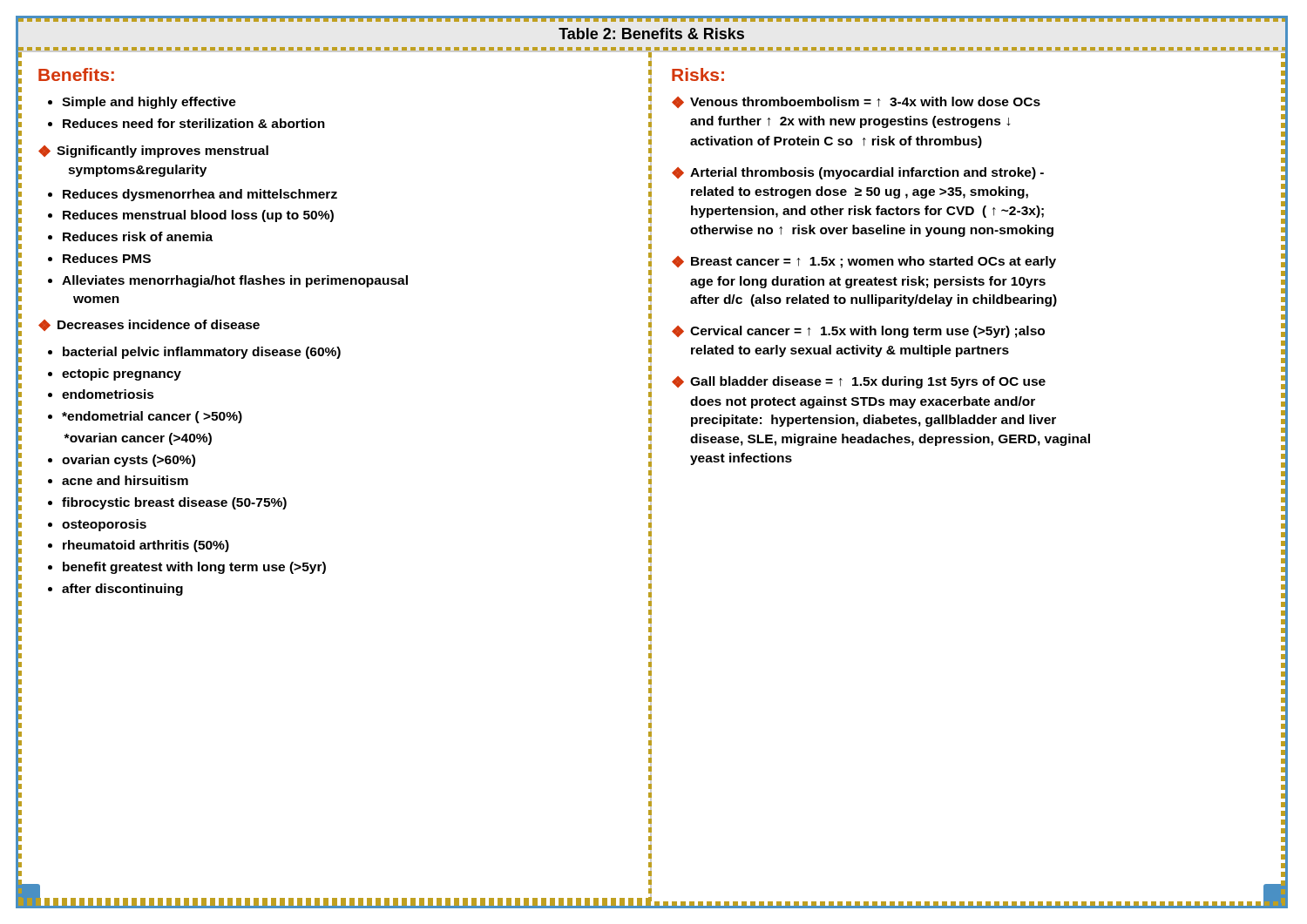
Task: Locate the element starting "❖ Cervical cancer = ↑ 1.5x"
Action: pos(970,341)
